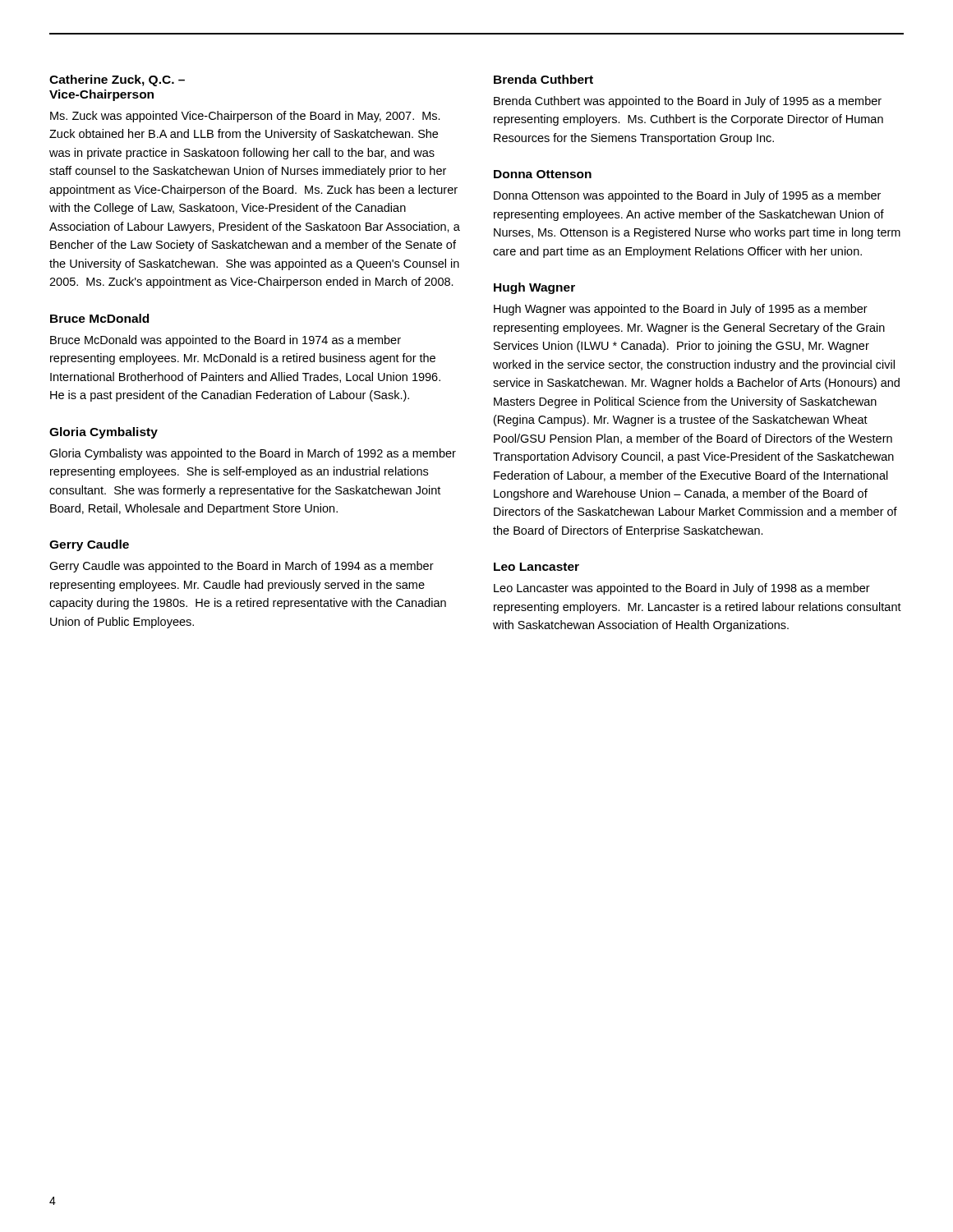
Task: Select the text block that says "Donna Ottenson was appointed to the"
Action: tap(697, 223)
